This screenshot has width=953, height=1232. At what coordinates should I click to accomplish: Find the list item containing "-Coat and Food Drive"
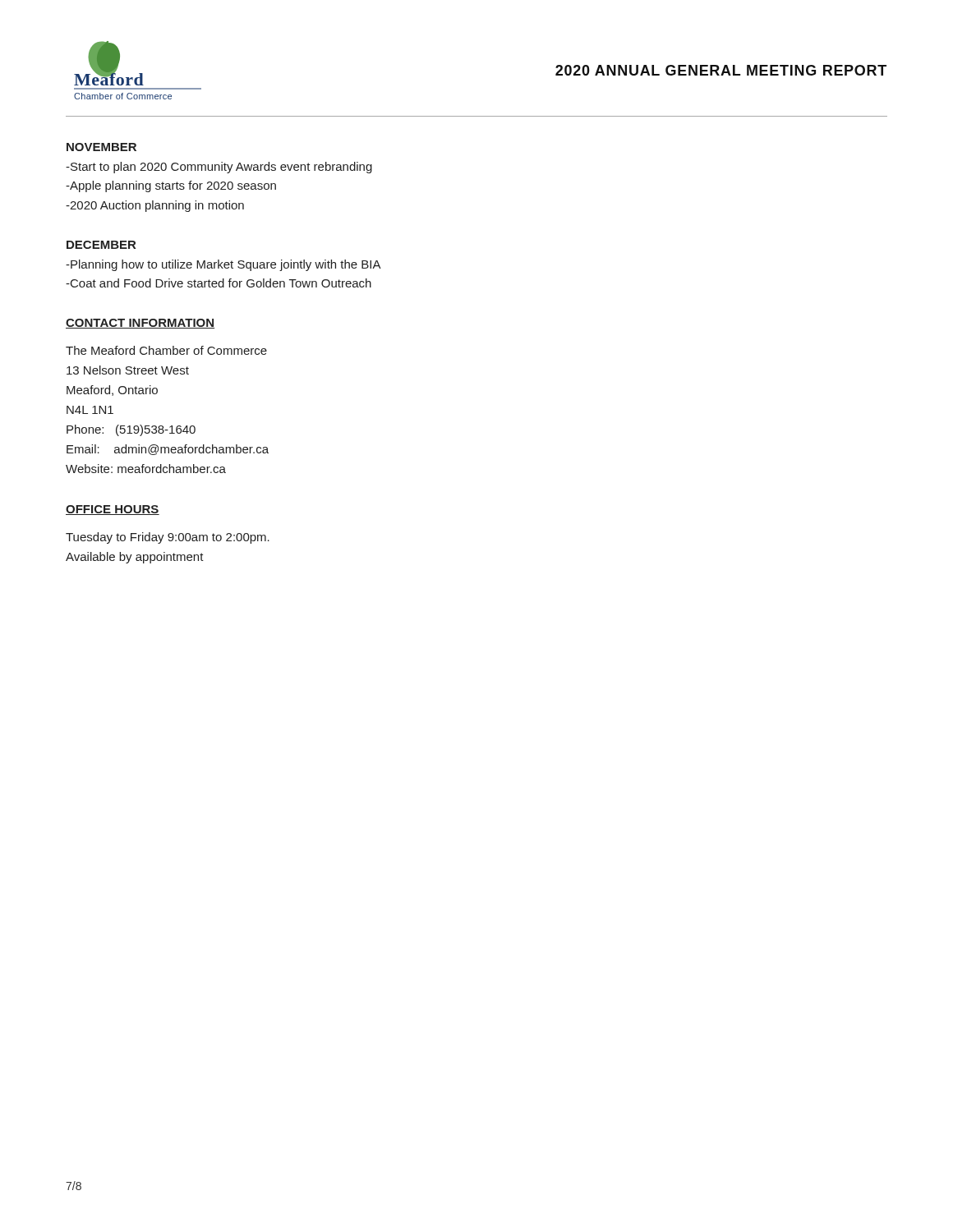219,283
